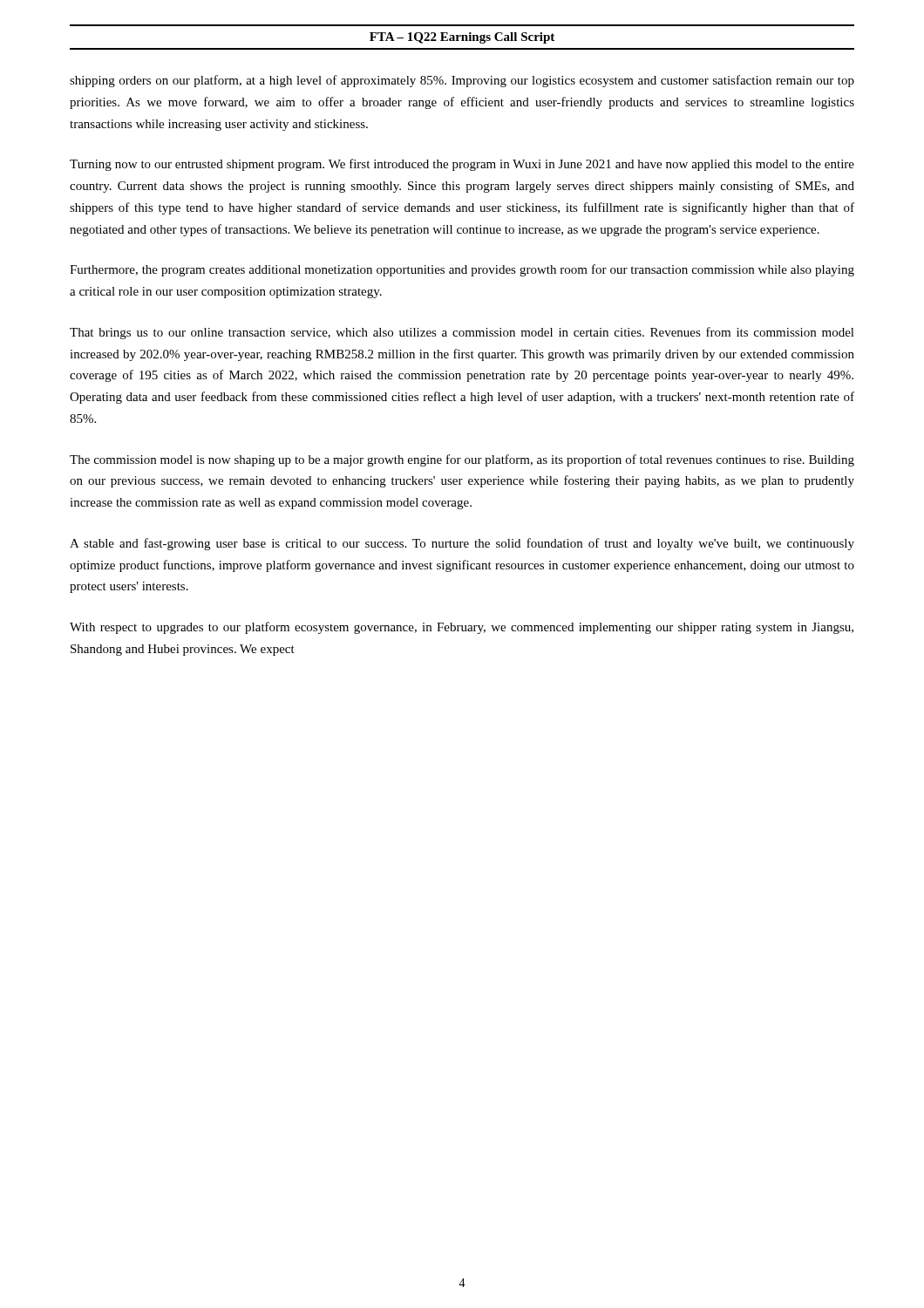
Task: Click on the text starting "With respect to upgrades to"
Action: click(x=462, y=638)
